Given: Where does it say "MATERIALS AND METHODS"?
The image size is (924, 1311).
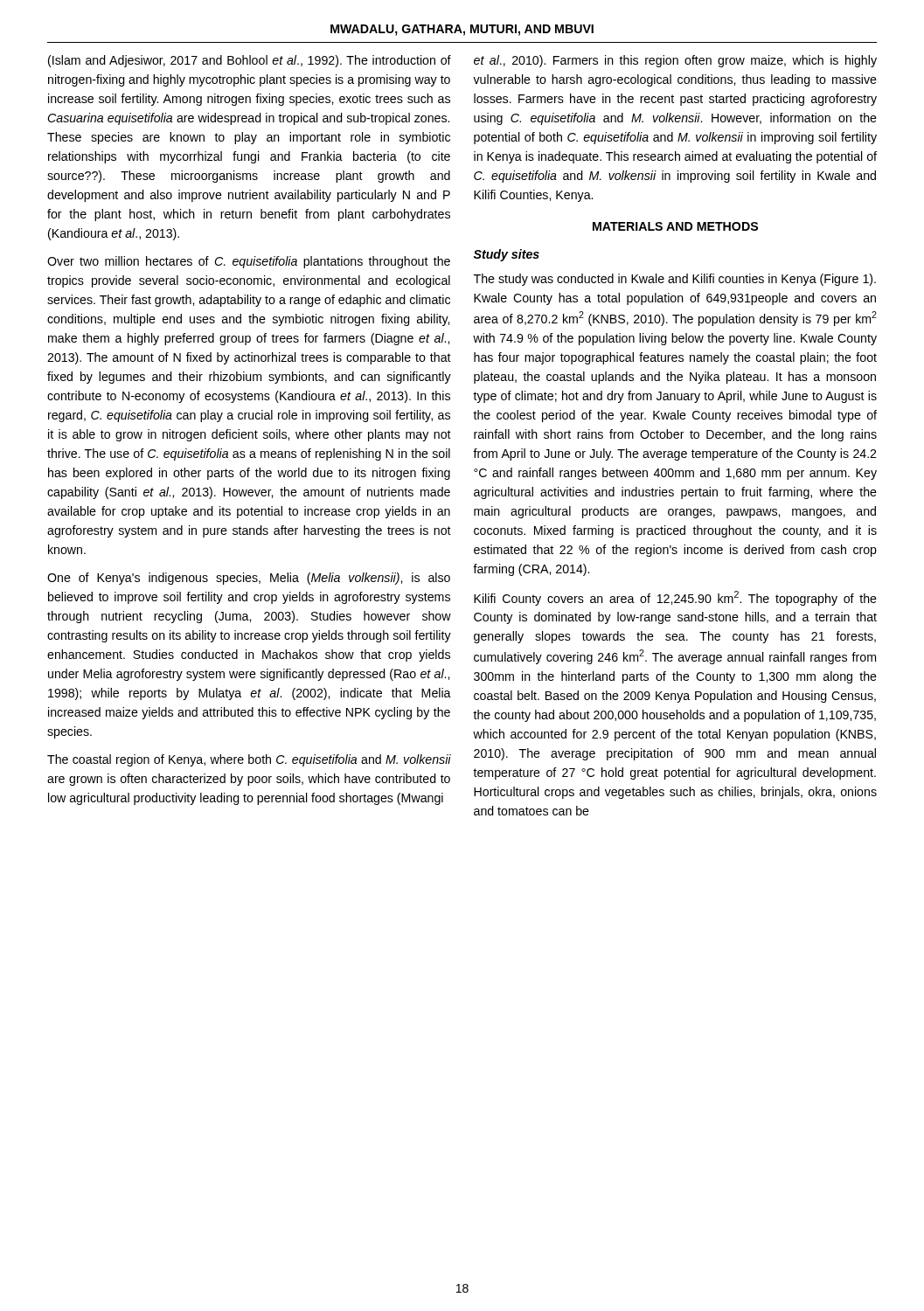Looking at the screenshot, I should 675,226.
